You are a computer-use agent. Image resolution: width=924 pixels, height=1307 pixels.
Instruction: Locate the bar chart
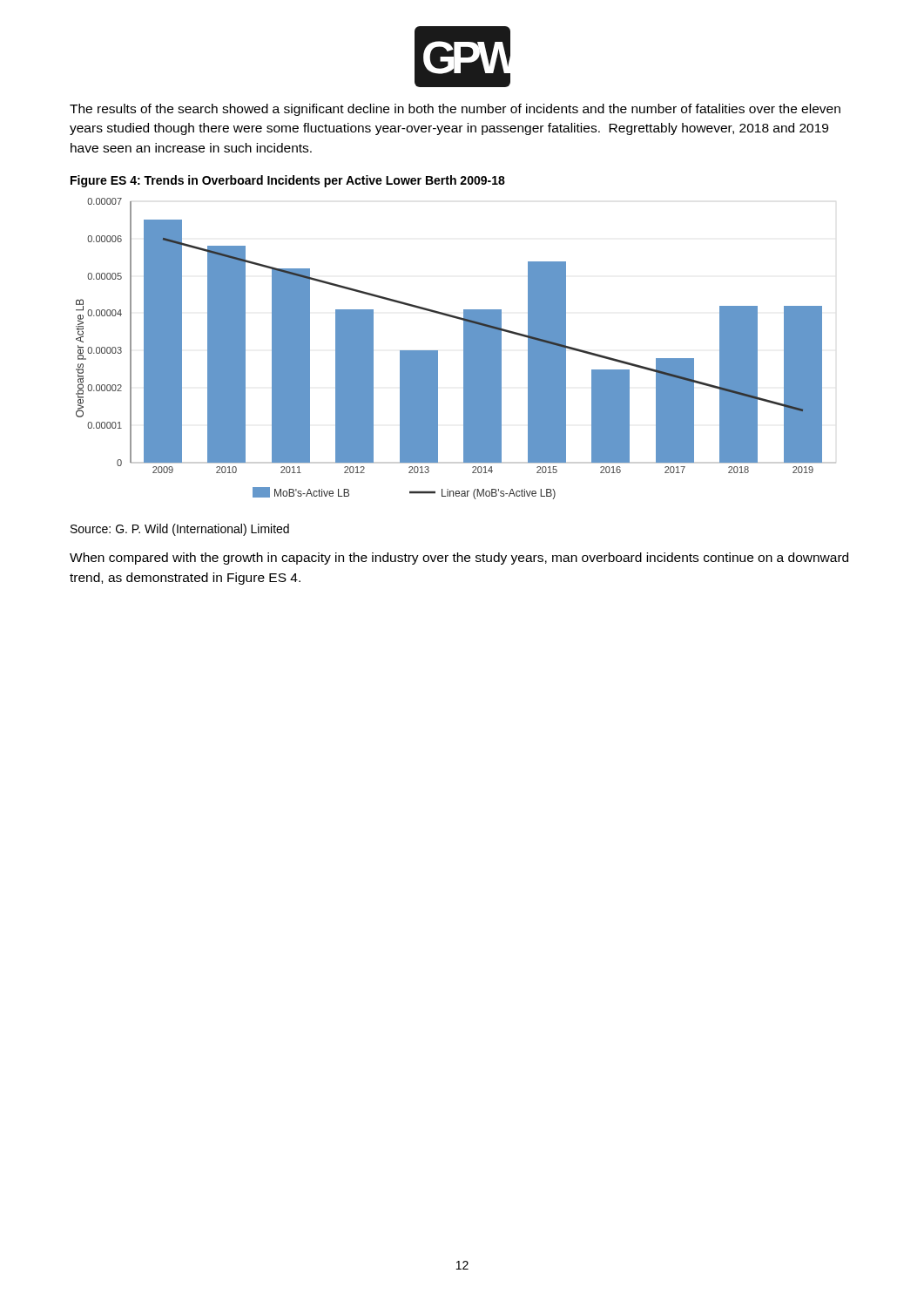click(x=462, y=356)
